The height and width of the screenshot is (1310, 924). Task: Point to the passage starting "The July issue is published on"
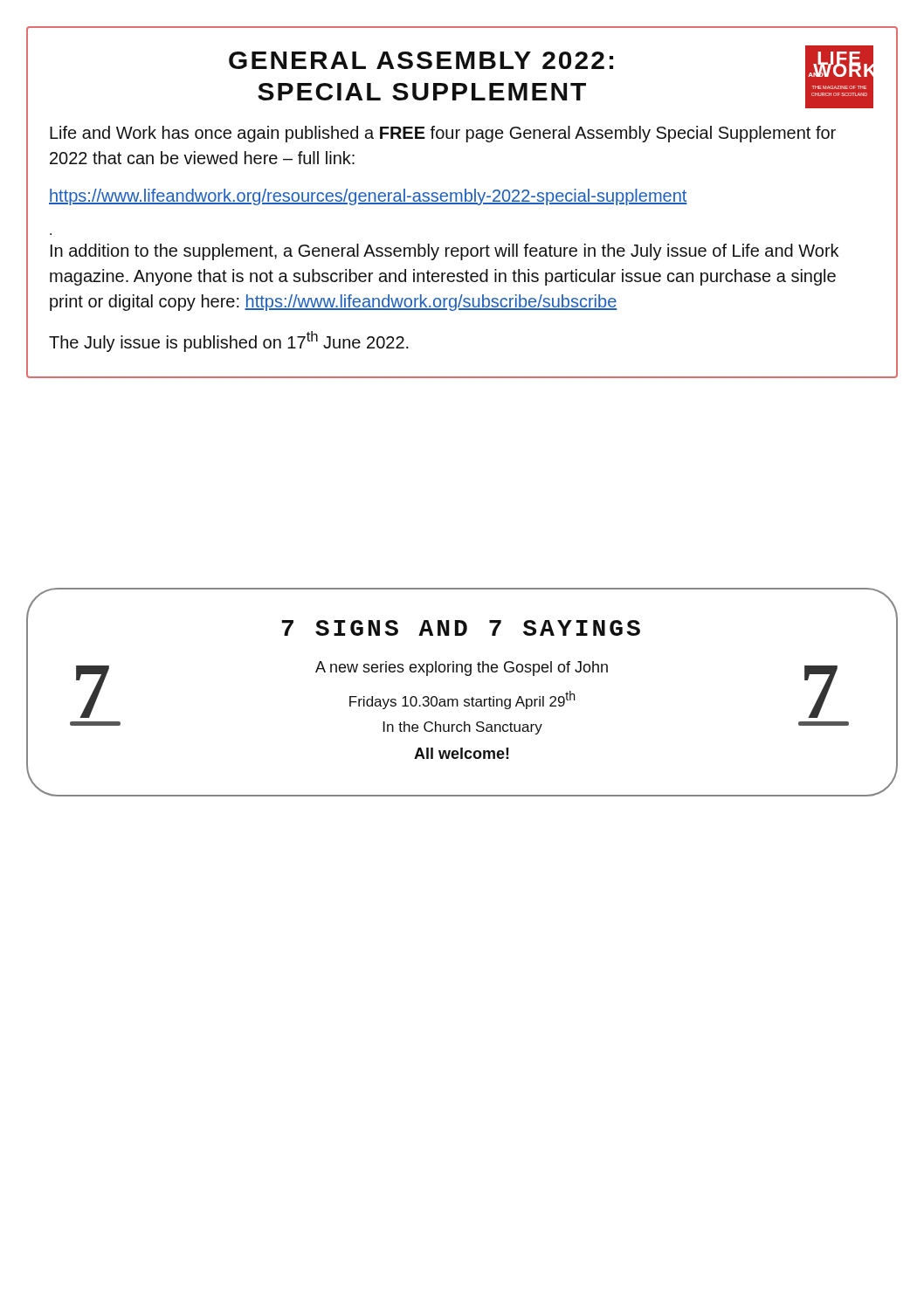point(229,340)
